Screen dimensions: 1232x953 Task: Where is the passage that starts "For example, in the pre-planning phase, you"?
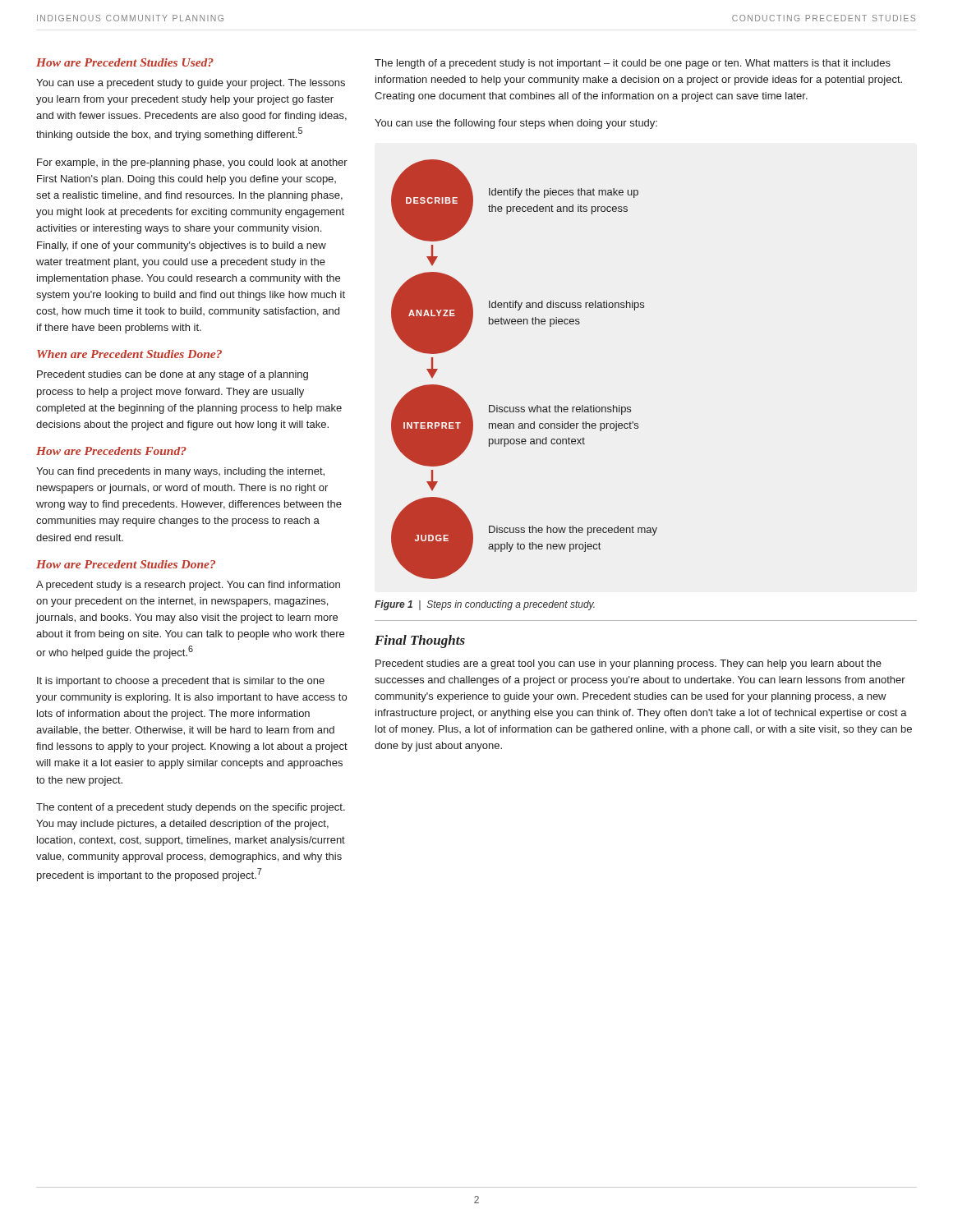coord(192,245)
